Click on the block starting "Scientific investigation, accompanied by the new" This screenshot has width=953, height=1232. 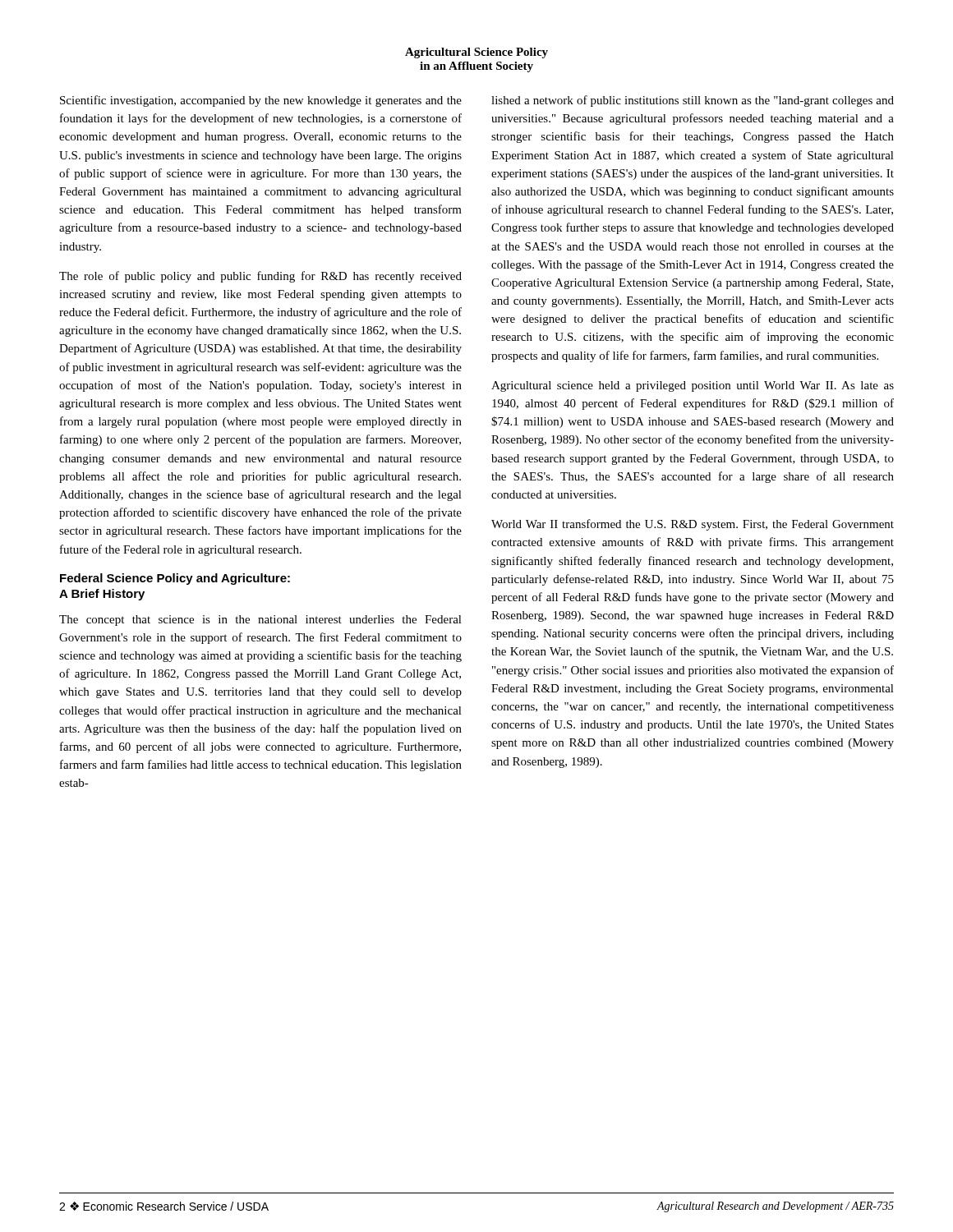[x=260, y=173]
